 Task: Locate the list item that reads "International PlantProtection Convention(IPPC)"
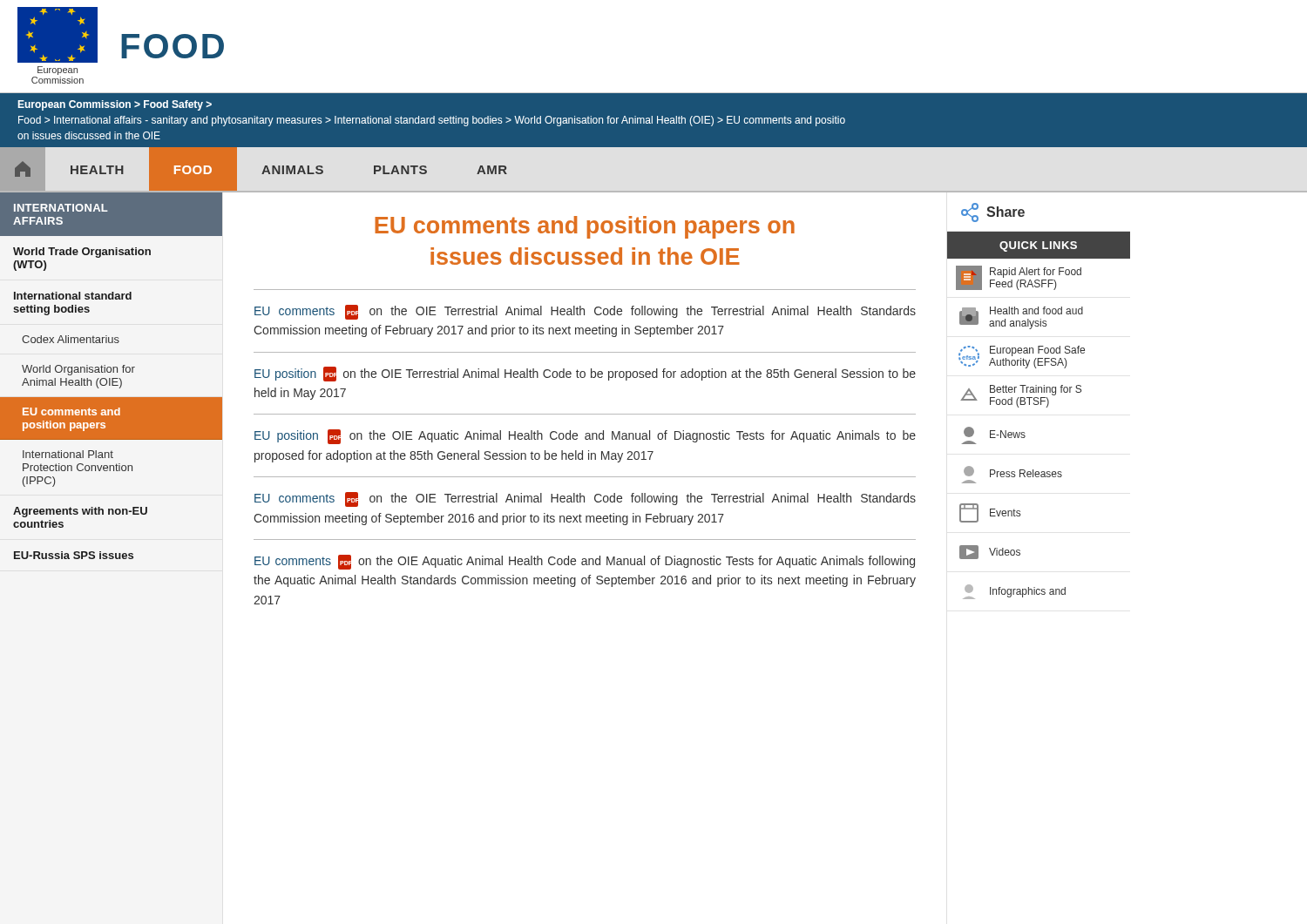click(78, 467)
